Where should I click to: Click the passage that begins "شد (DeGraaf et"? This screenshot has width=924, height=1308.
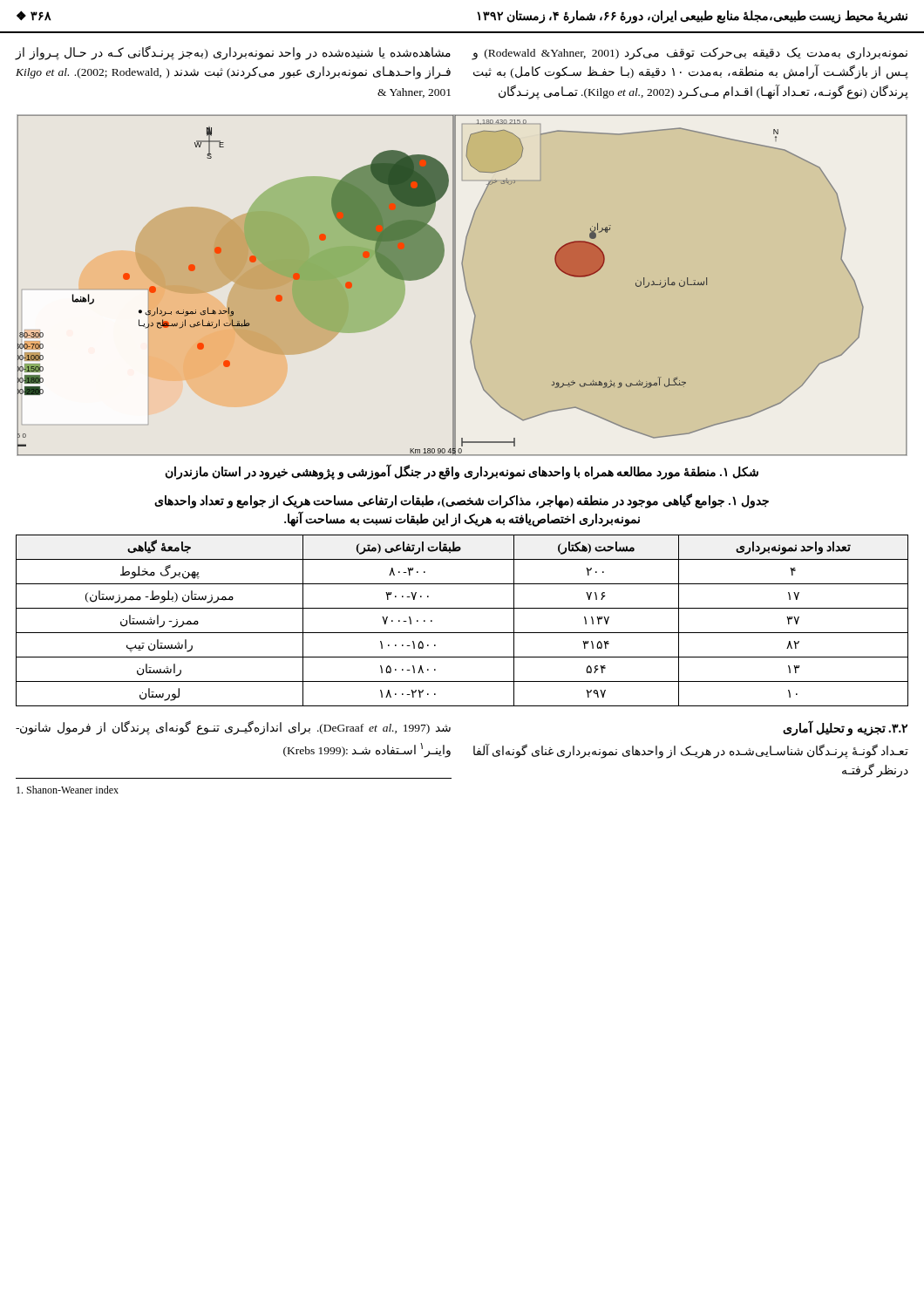pos(234,739)
